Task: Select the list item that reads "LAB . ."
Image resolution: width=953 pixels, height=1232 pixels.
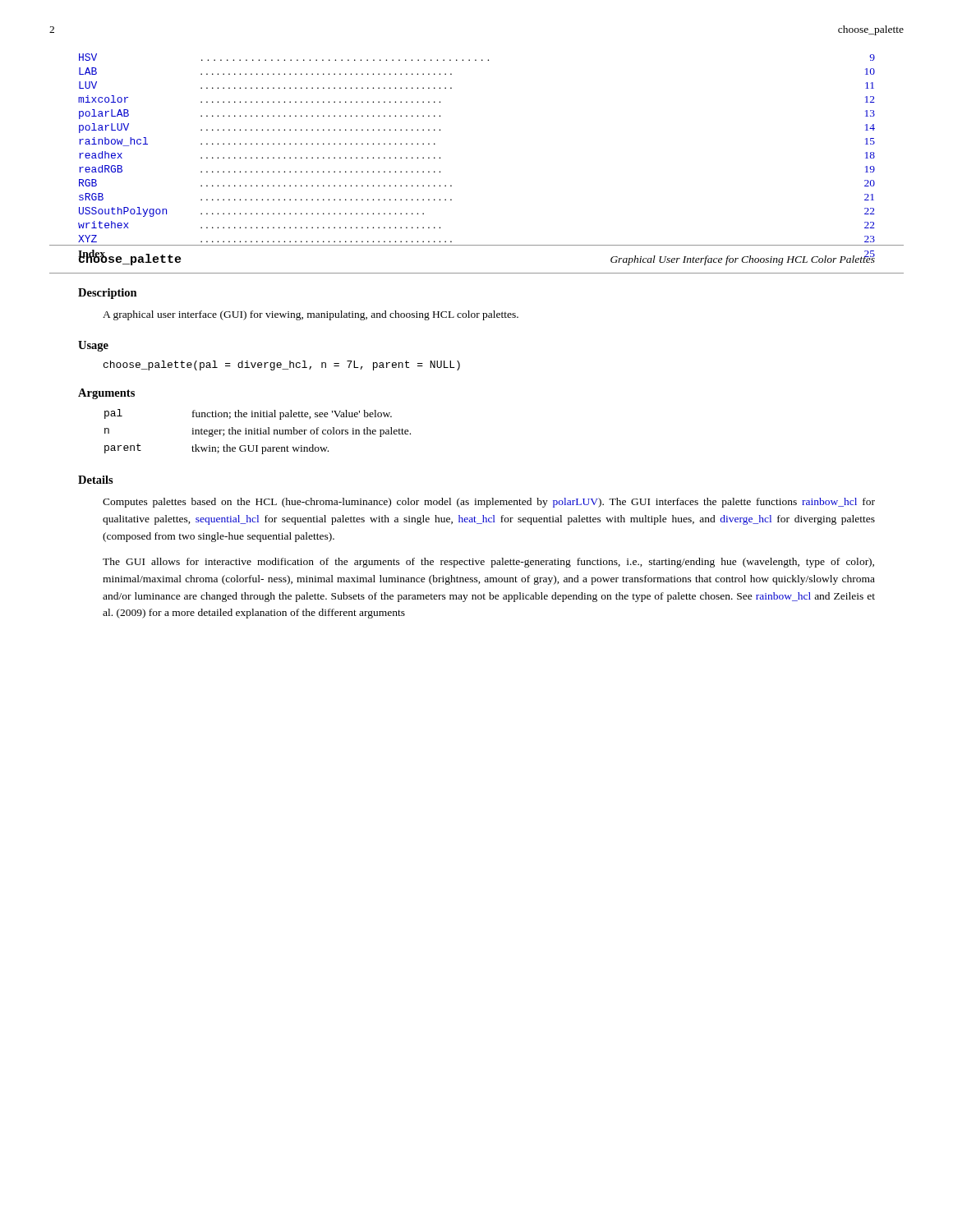Action: click(x=476, y=71)
